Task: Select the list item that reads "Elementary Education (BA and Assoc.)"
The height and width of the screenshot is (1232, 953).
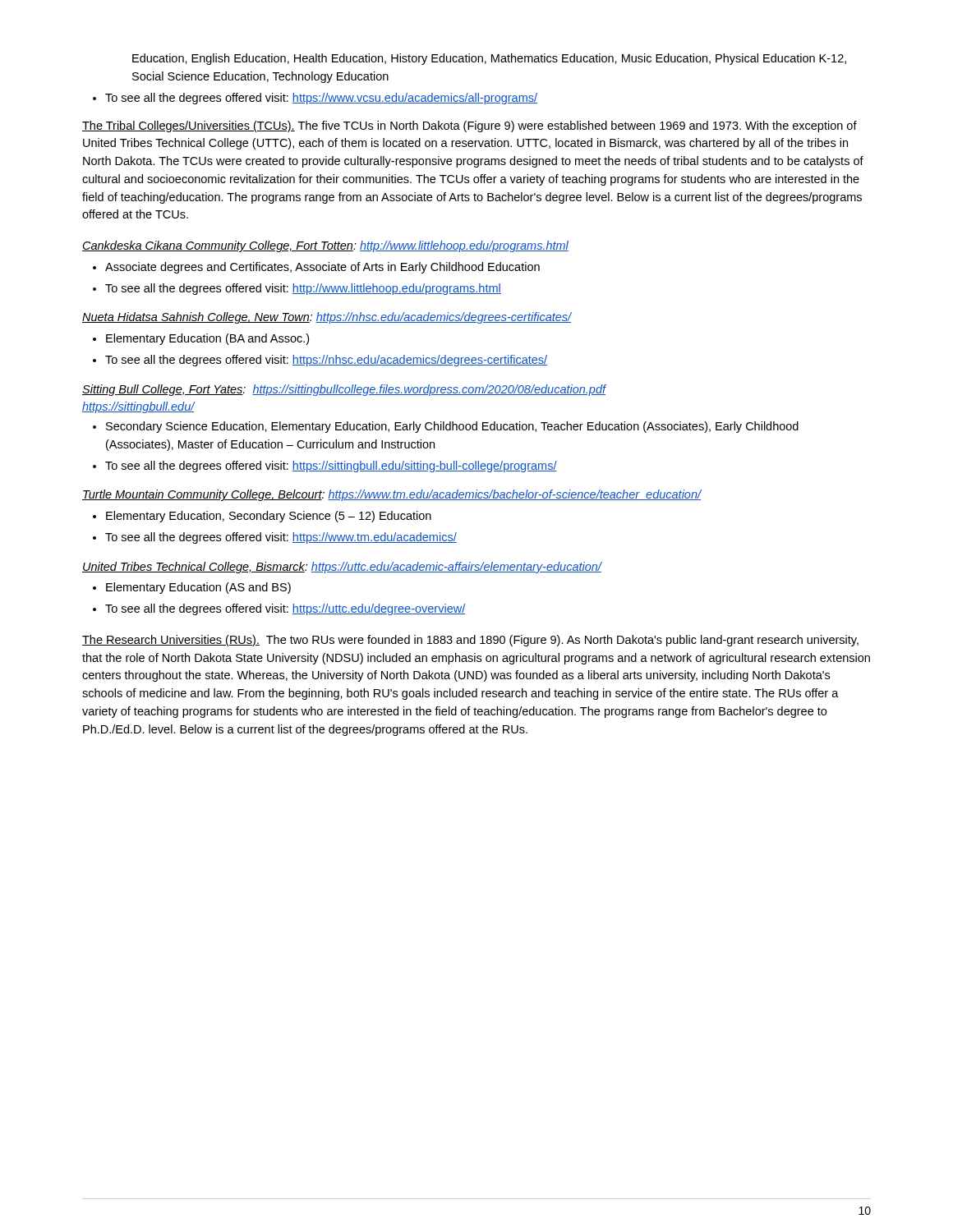Action: click(x=201, y=339)
